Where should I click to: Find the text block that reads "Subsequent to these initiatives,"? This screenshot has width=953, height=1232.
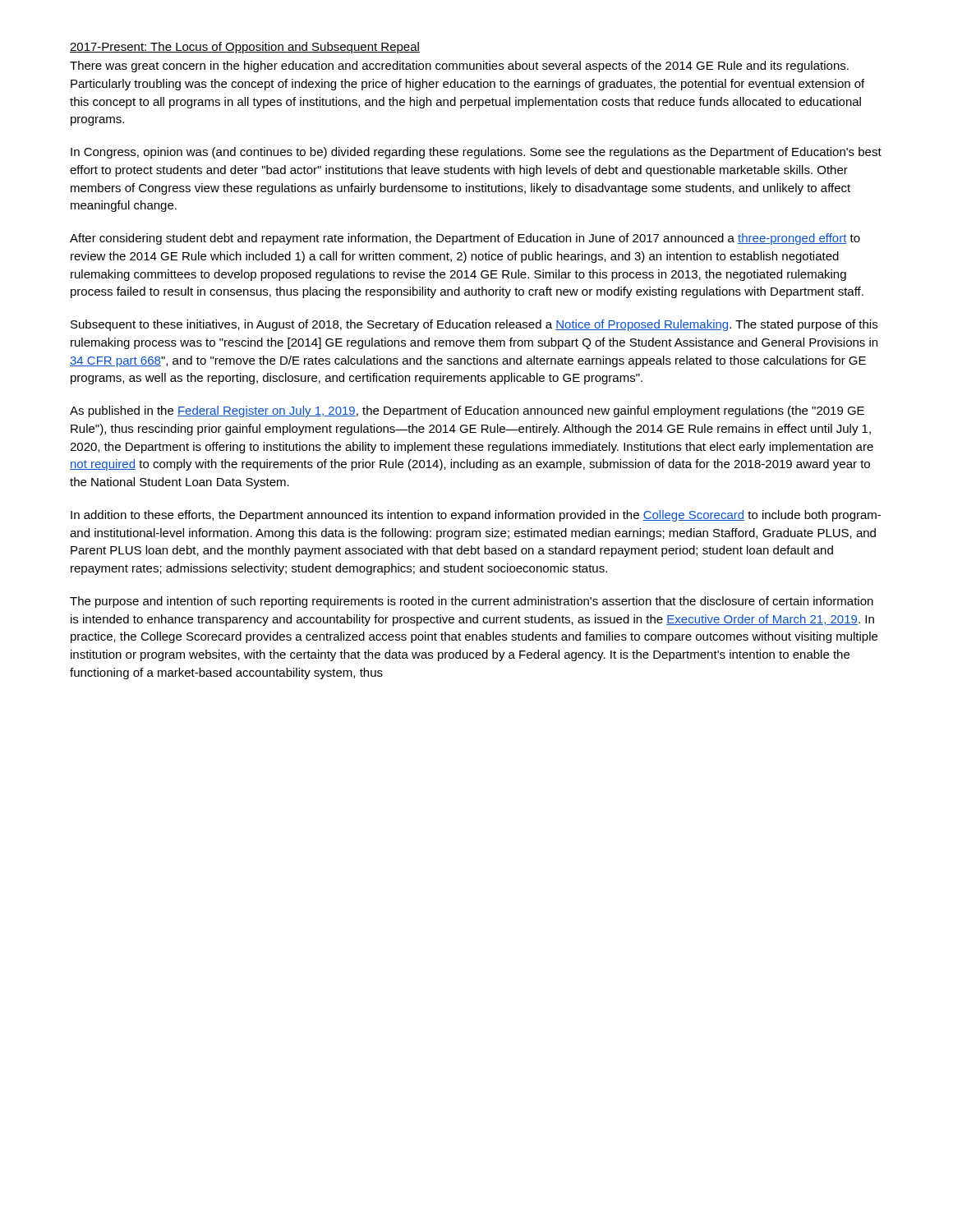tap(474, 351)
